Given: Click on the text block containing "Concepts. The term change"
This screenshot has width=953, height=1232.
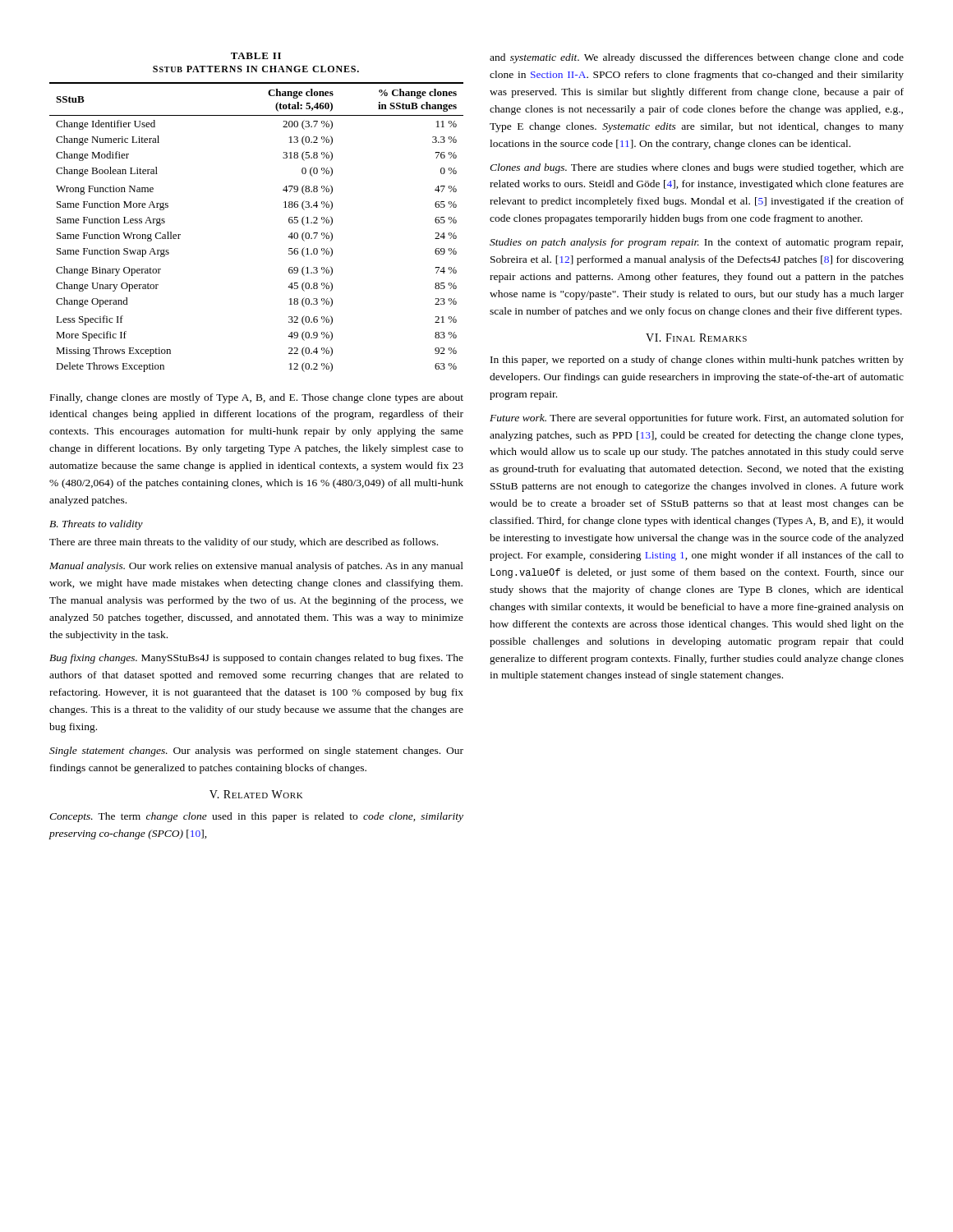Looking at the screenshot, I should pyautogui.click(x=256, y=825).
